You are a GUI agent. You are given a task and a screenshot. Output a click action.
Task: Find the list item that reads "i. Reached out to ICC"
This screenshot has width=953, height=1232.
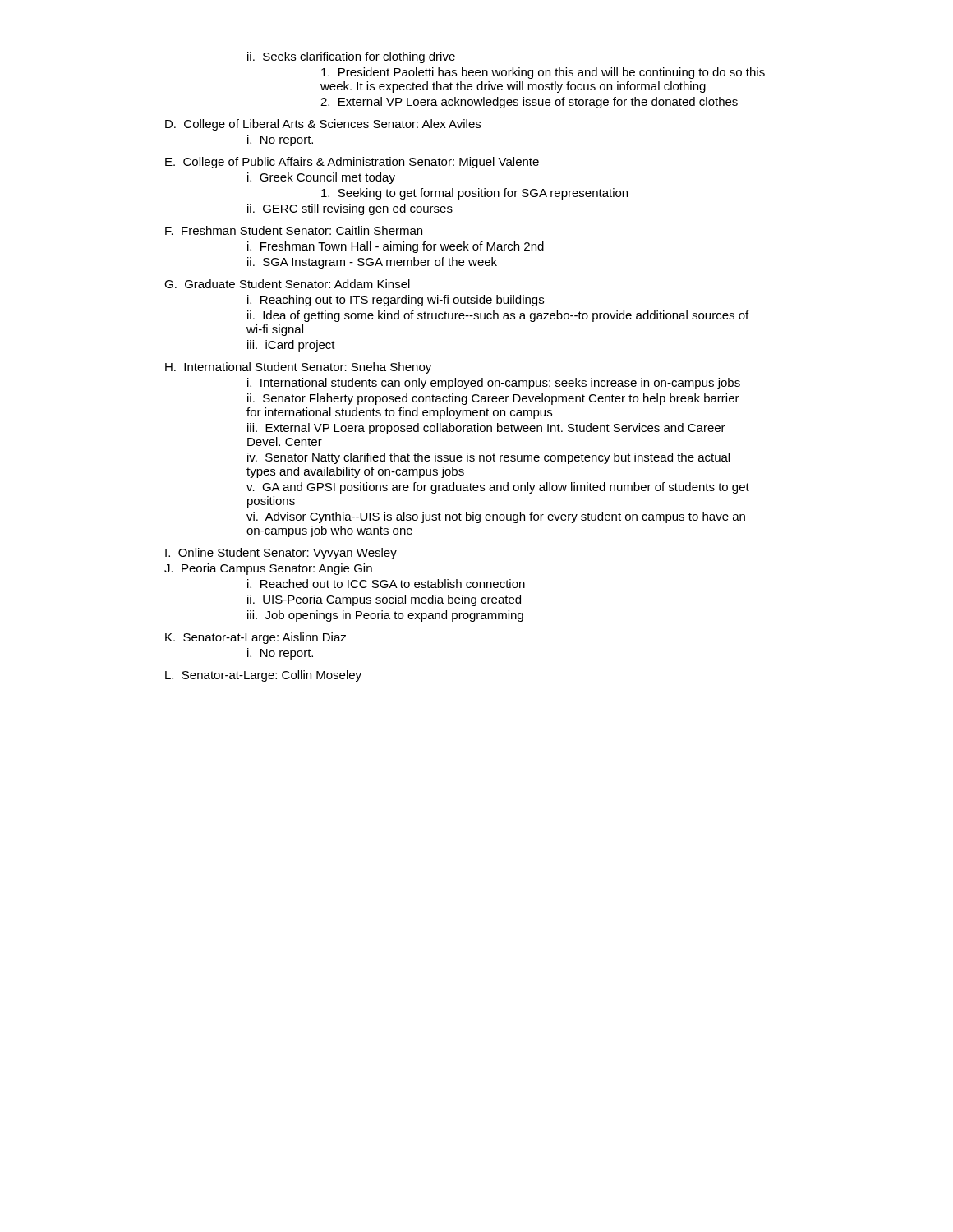tap(386, 584)
